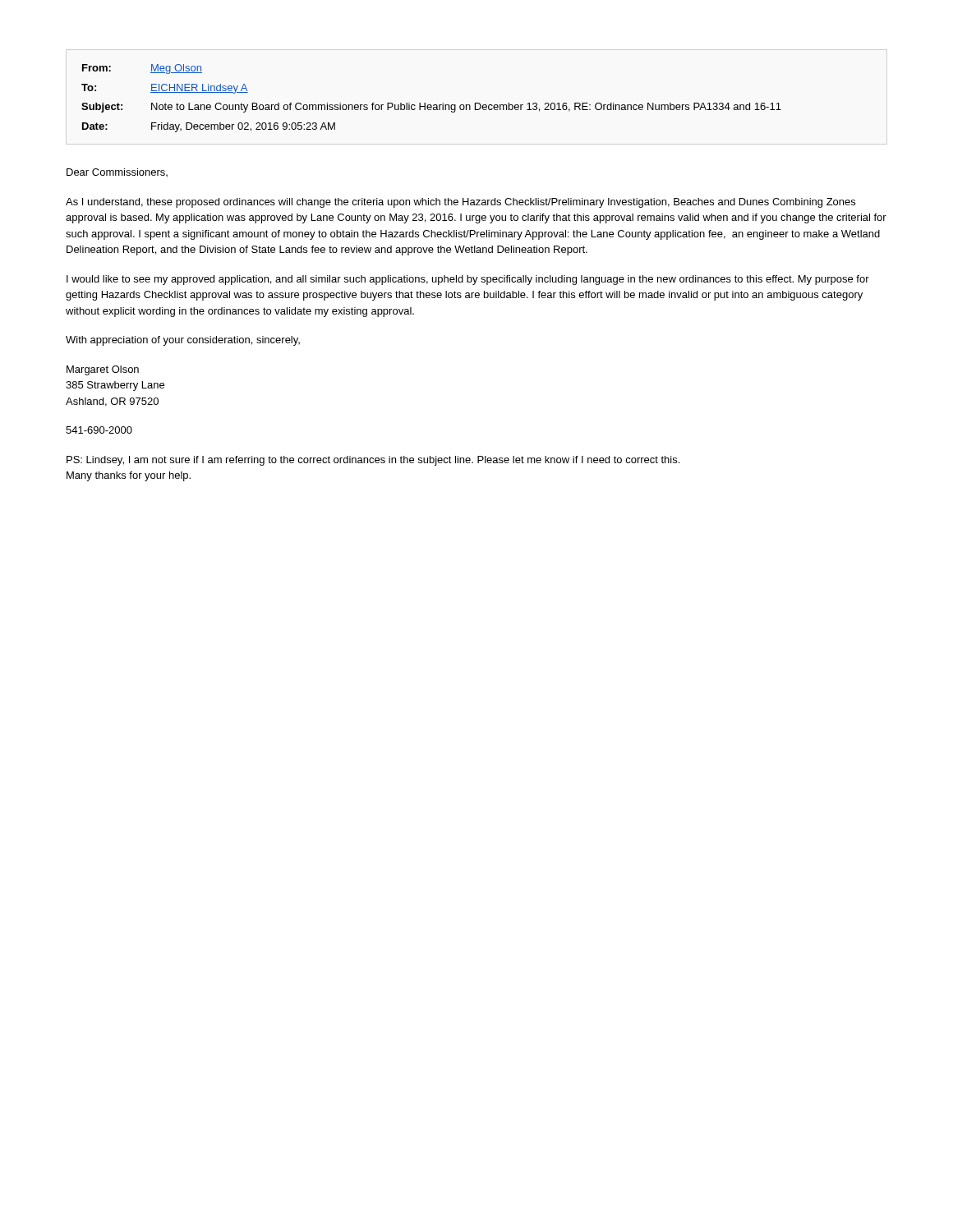953x1232 pixels.
Task: Find the region starting "Dear Commissioners,"
Action: 117,172
